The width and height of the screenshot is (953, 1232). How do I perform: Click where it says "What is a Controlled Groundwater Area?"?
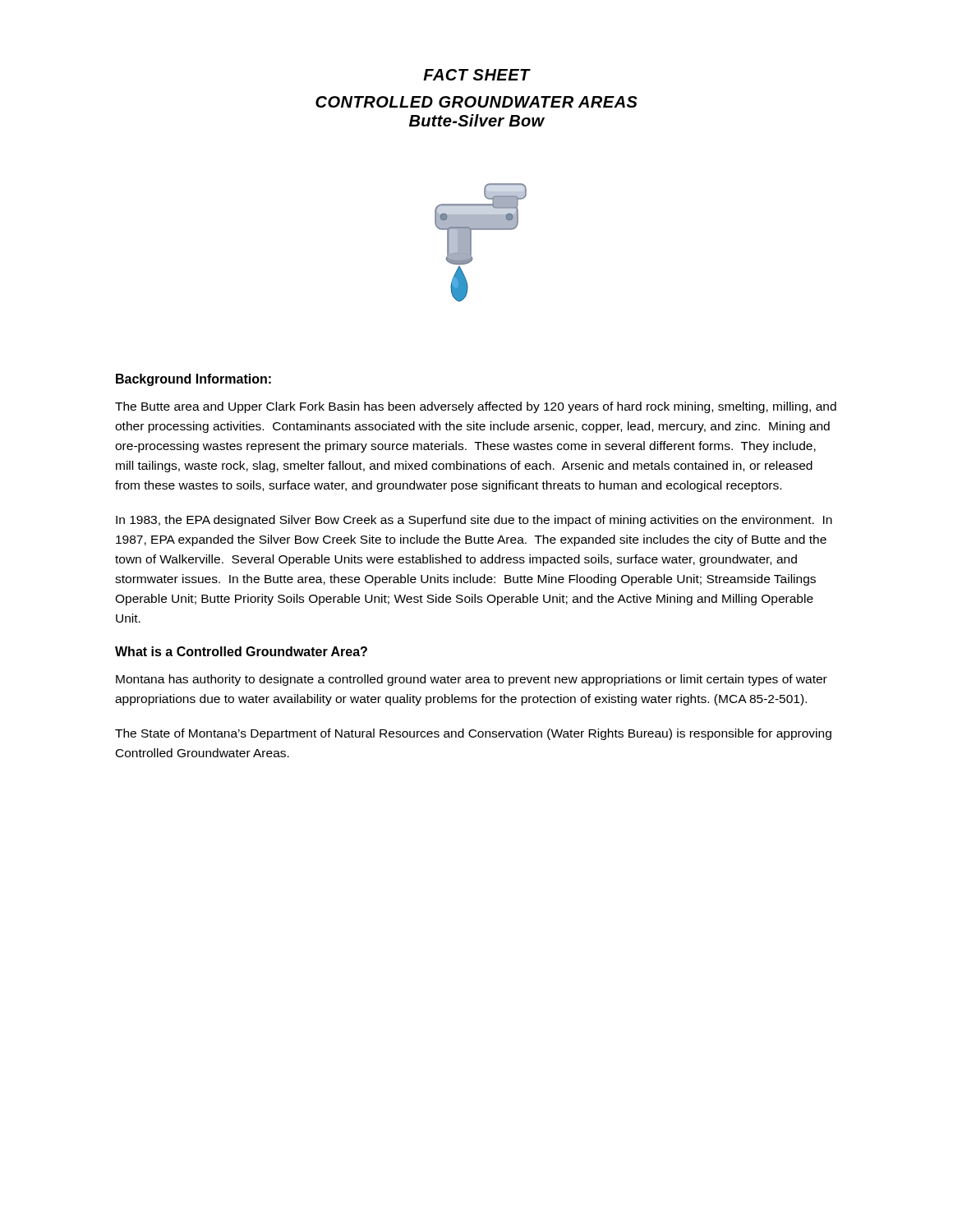click(x=241, y=652)
